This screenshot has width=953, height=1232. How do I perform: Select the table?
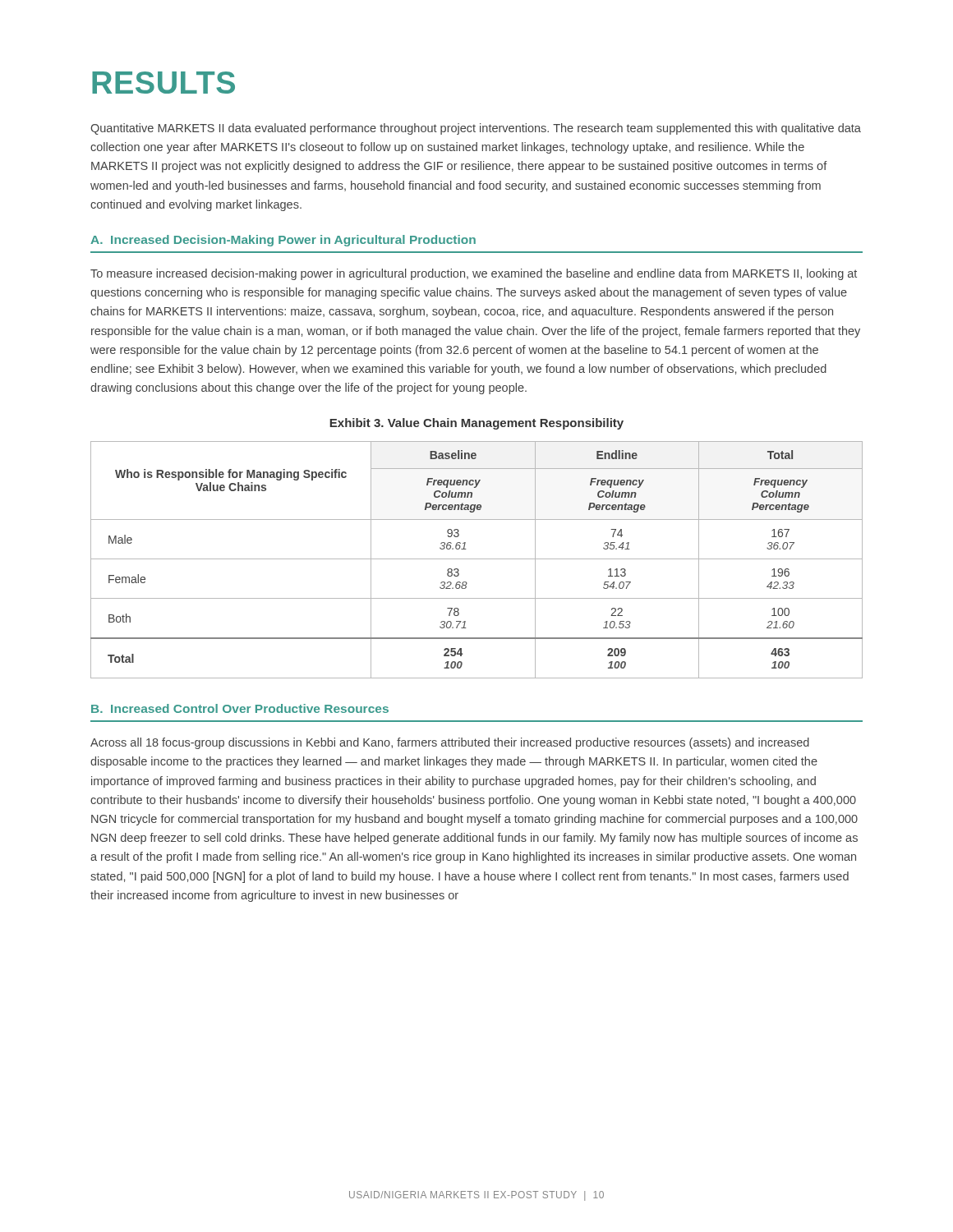click(x=476, y=560)
